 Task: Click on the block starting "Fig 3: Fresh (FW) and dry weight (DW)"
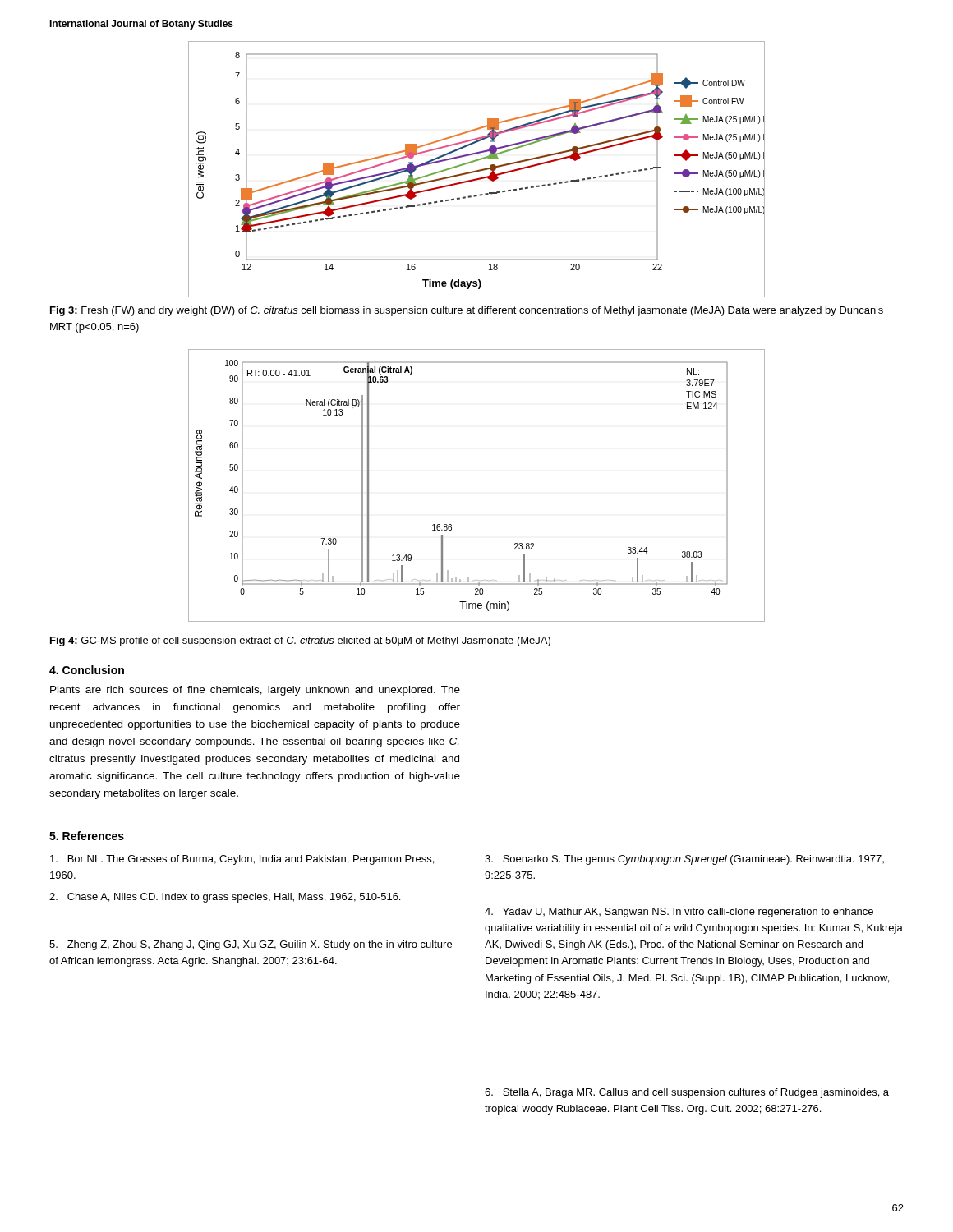(466, 318)
